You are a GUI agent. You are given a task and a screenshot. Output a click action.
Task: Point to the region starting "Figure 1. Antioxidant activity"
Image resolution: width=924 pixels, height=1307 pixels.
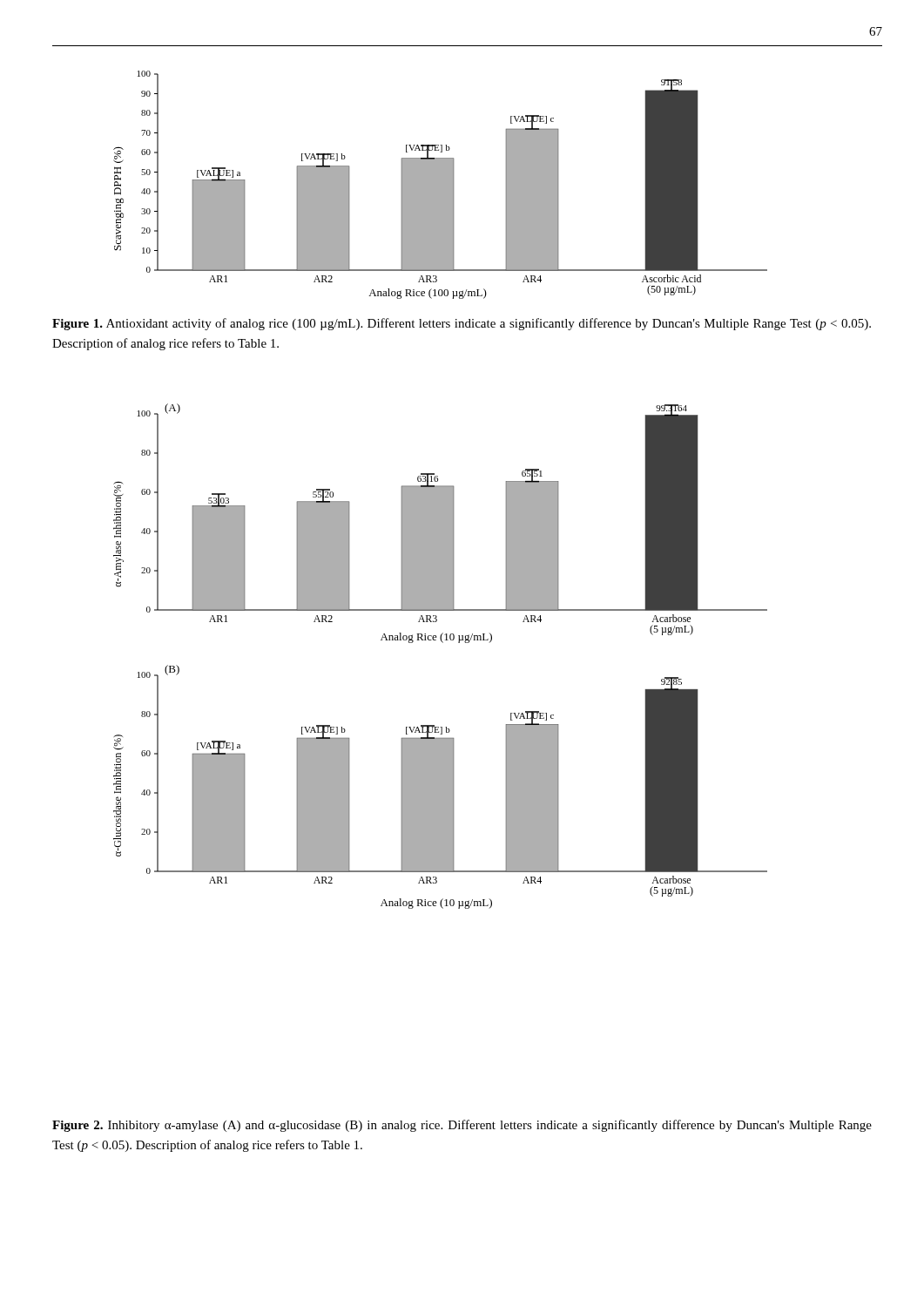(462, 333)
